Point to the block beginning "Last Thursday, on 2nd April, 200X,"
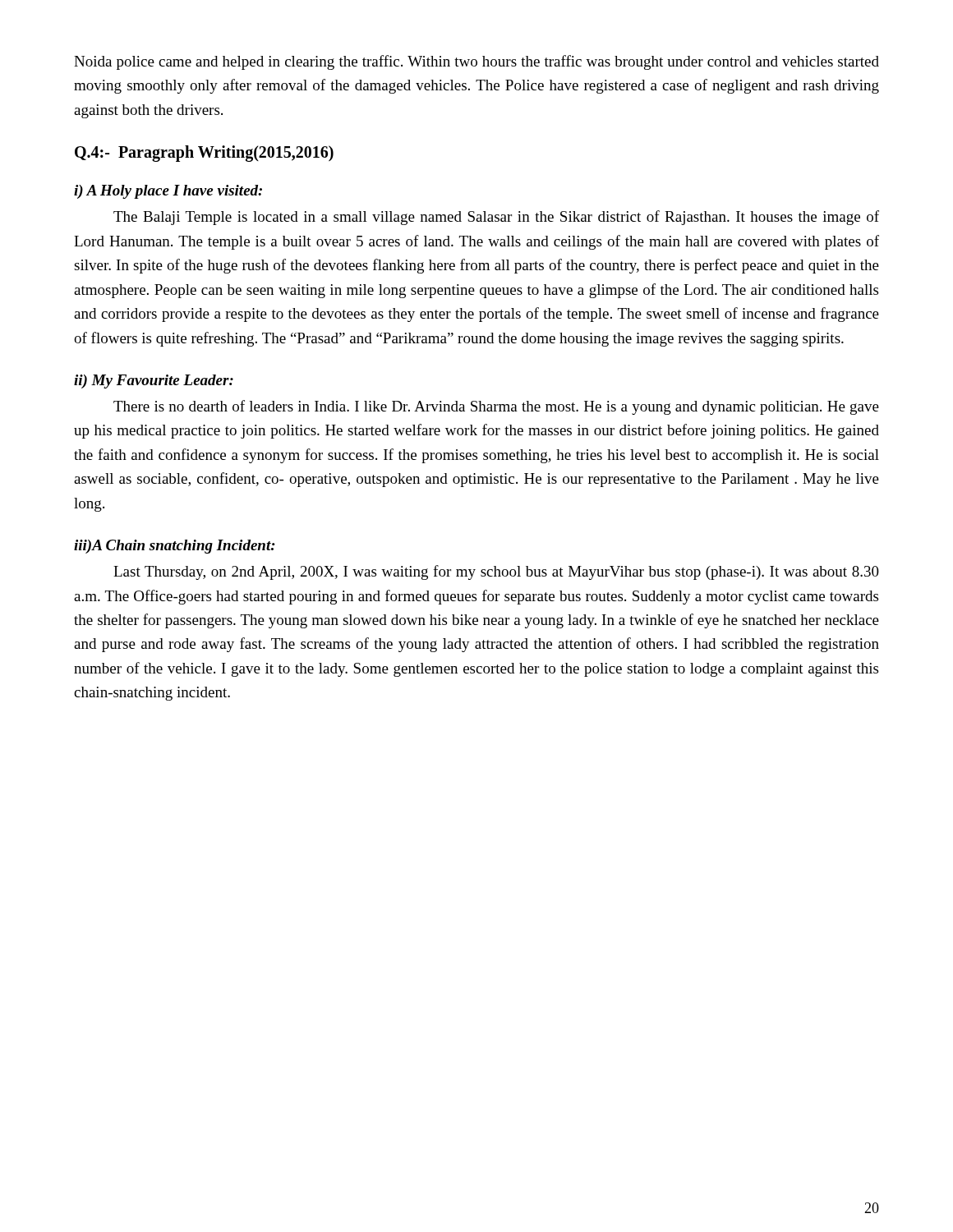 pos(476,632)
